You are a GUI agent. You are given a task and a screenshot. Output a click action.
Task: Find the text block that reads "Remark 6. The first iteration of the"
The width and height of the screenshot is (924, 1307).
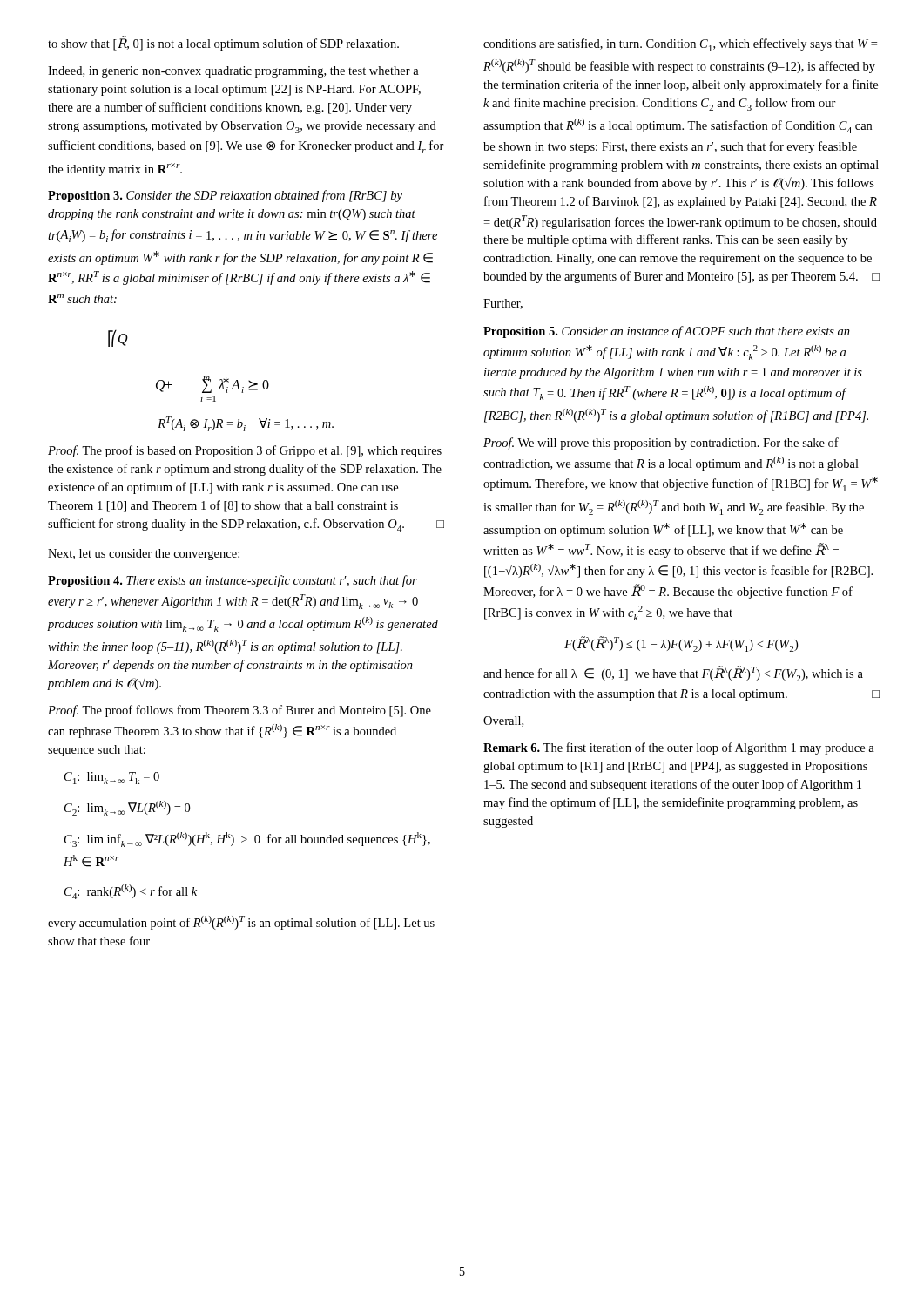(679, 785)
